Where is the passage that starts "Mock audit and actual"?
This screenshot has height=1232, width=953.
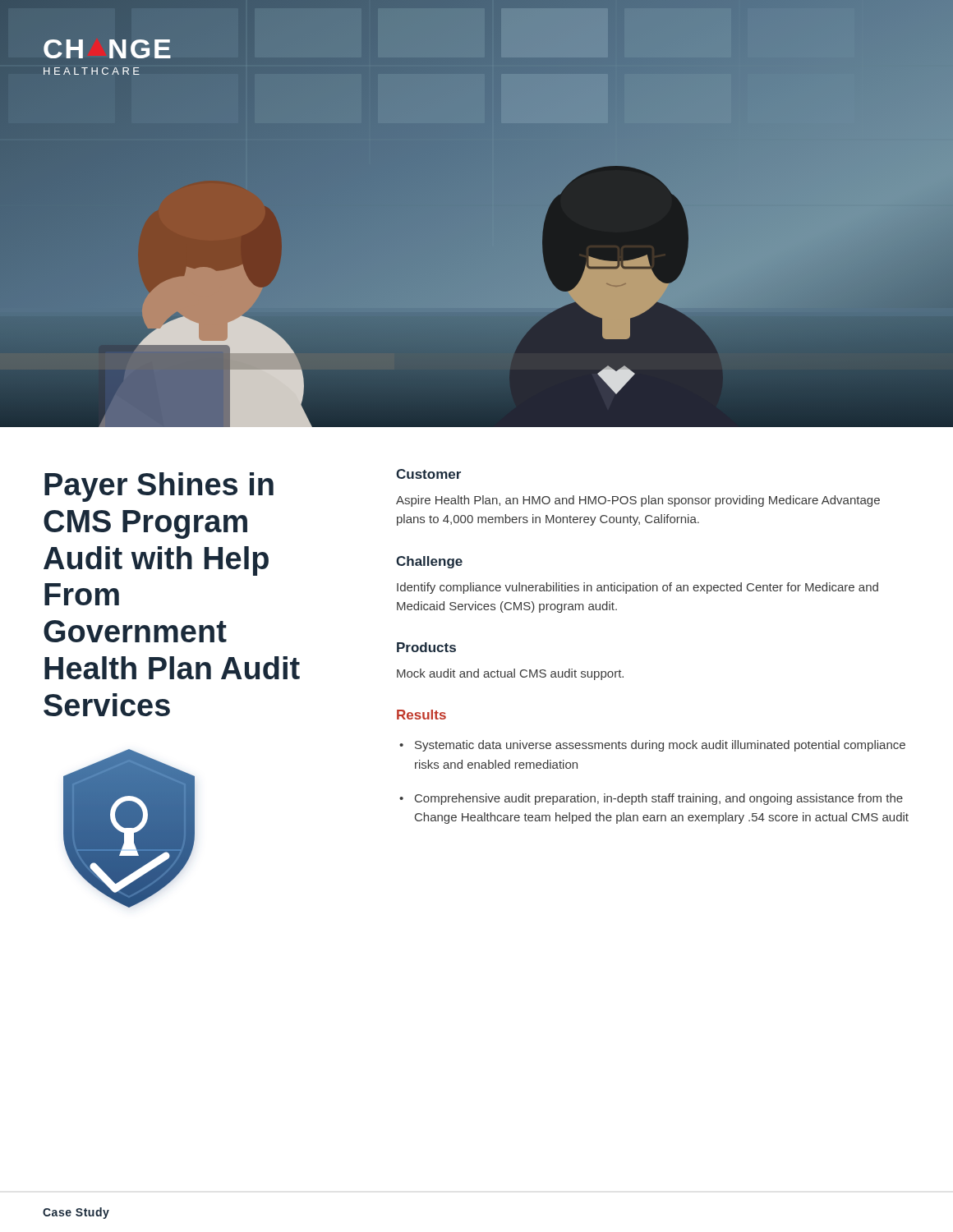[510, 673]
